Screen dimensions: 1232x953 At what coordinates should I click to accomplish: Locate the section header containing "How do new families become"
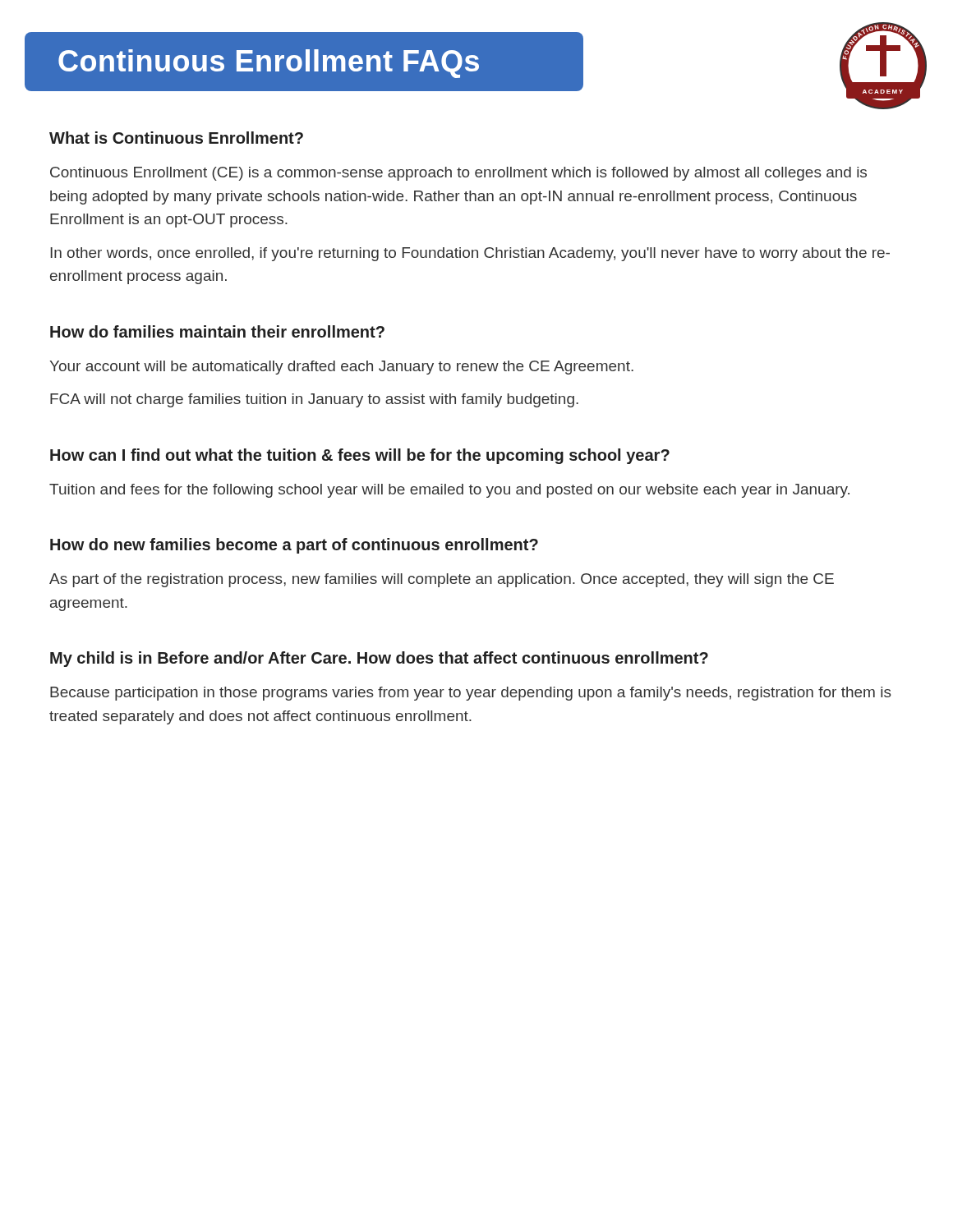(294, 545)
